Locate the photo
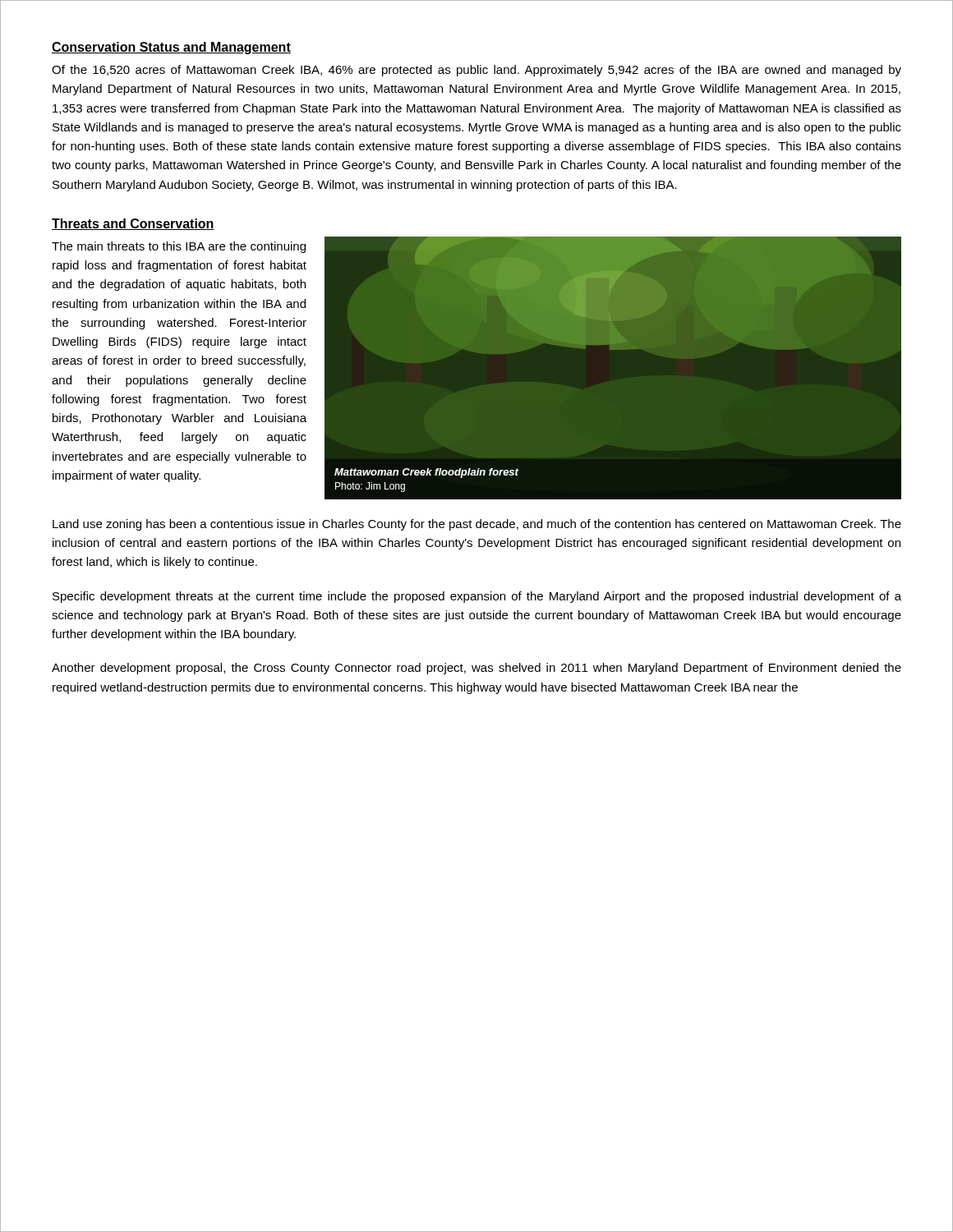Image resolution: width=953 pixels, height=1232 pixels. click(613, 368)
